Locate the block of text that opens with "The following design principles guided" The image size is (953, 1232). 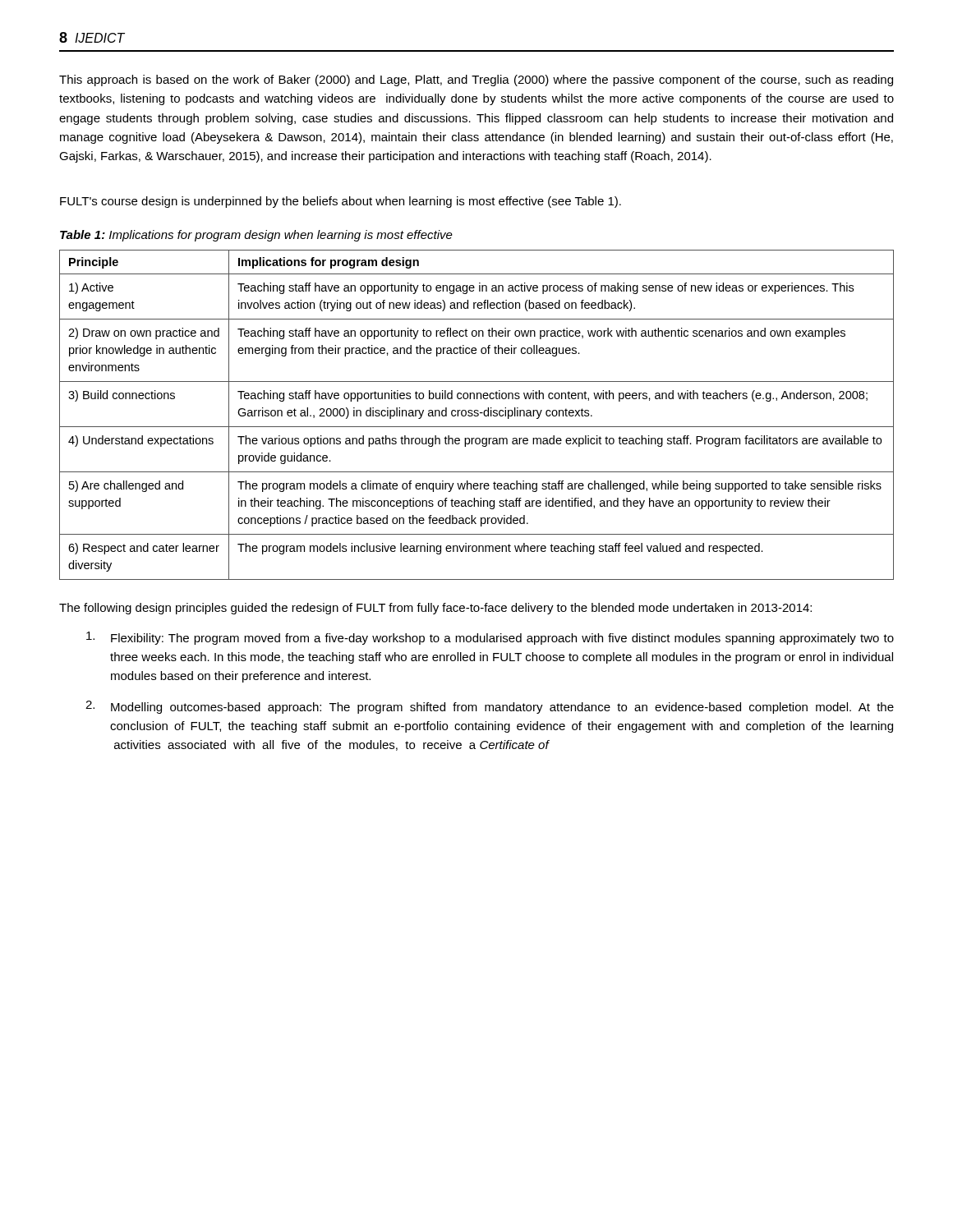coord(436,607)
